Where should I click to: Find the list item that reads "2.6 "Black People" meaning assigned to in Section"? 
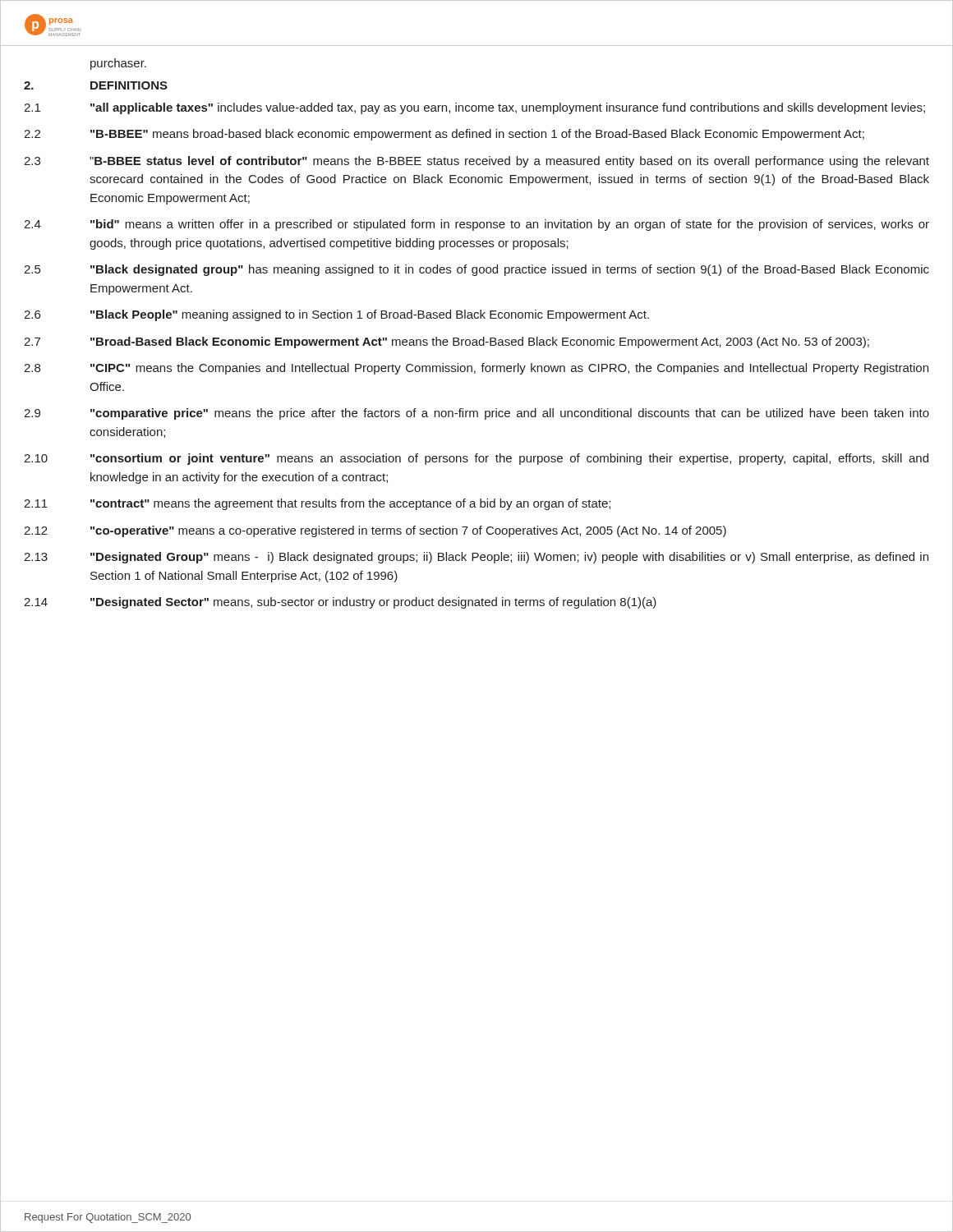476,315
